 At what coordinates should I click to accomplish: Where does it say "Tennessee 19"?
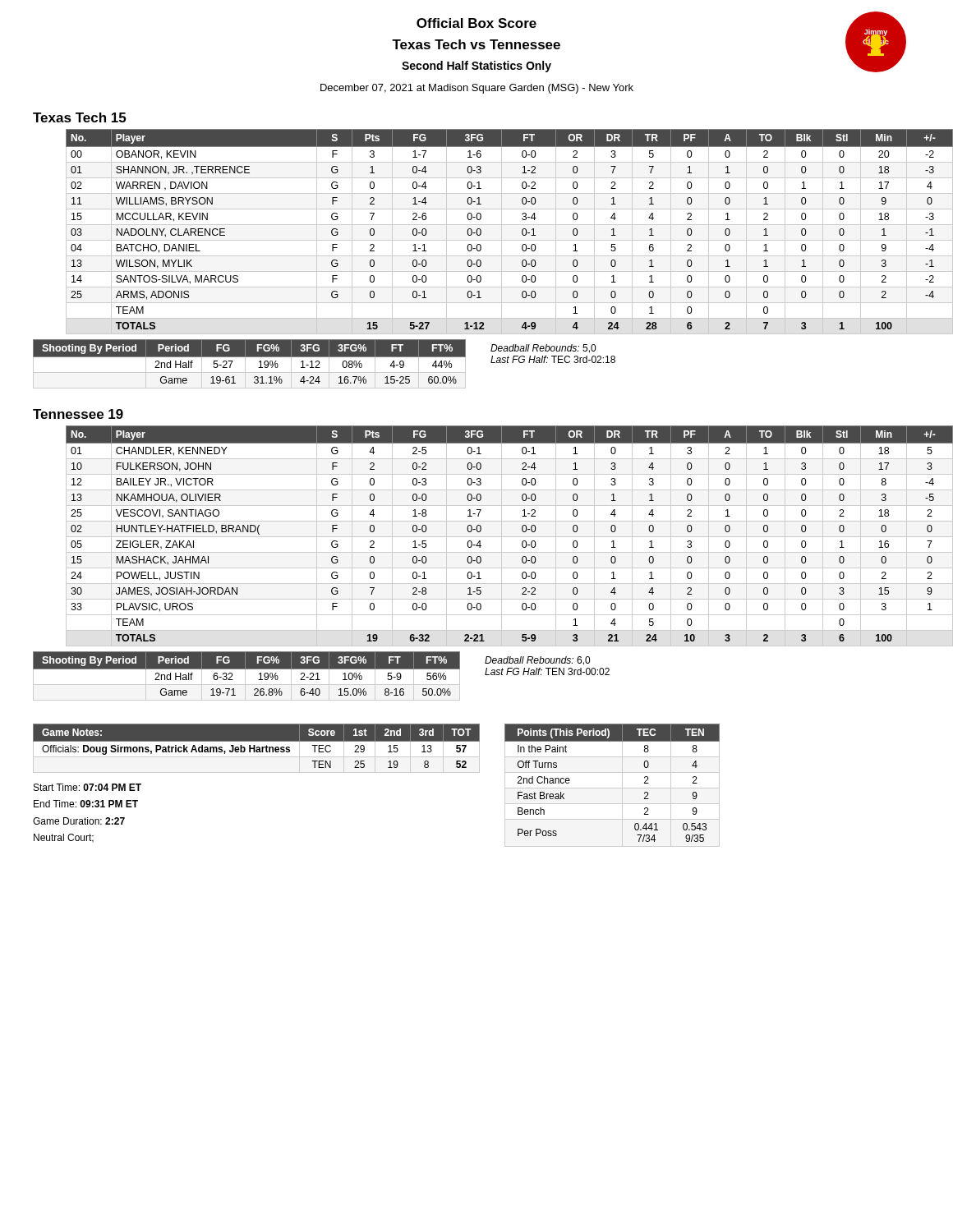(78, 414)
